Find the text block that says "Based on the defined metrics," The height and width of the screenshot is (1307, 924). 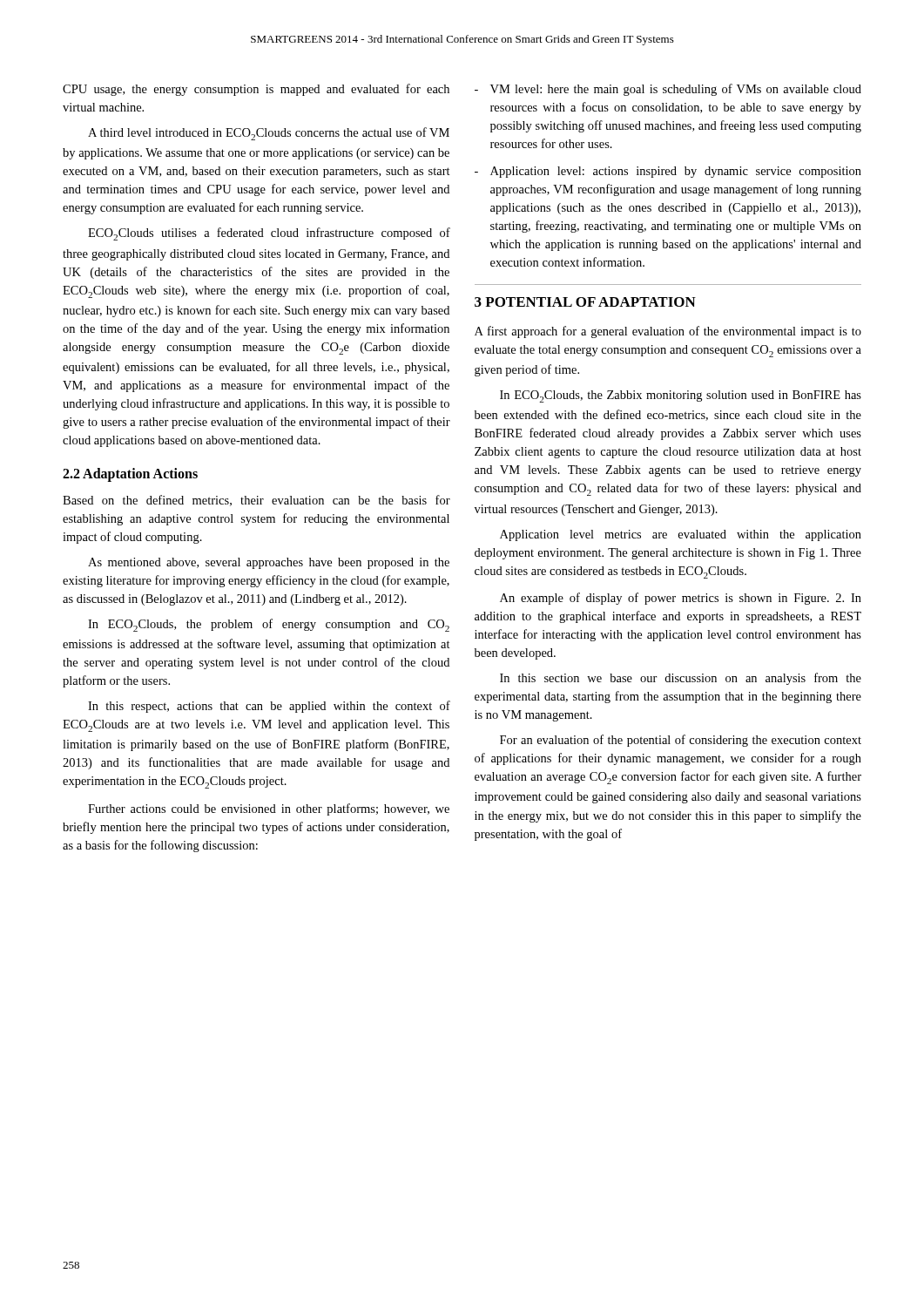(256, 673)
